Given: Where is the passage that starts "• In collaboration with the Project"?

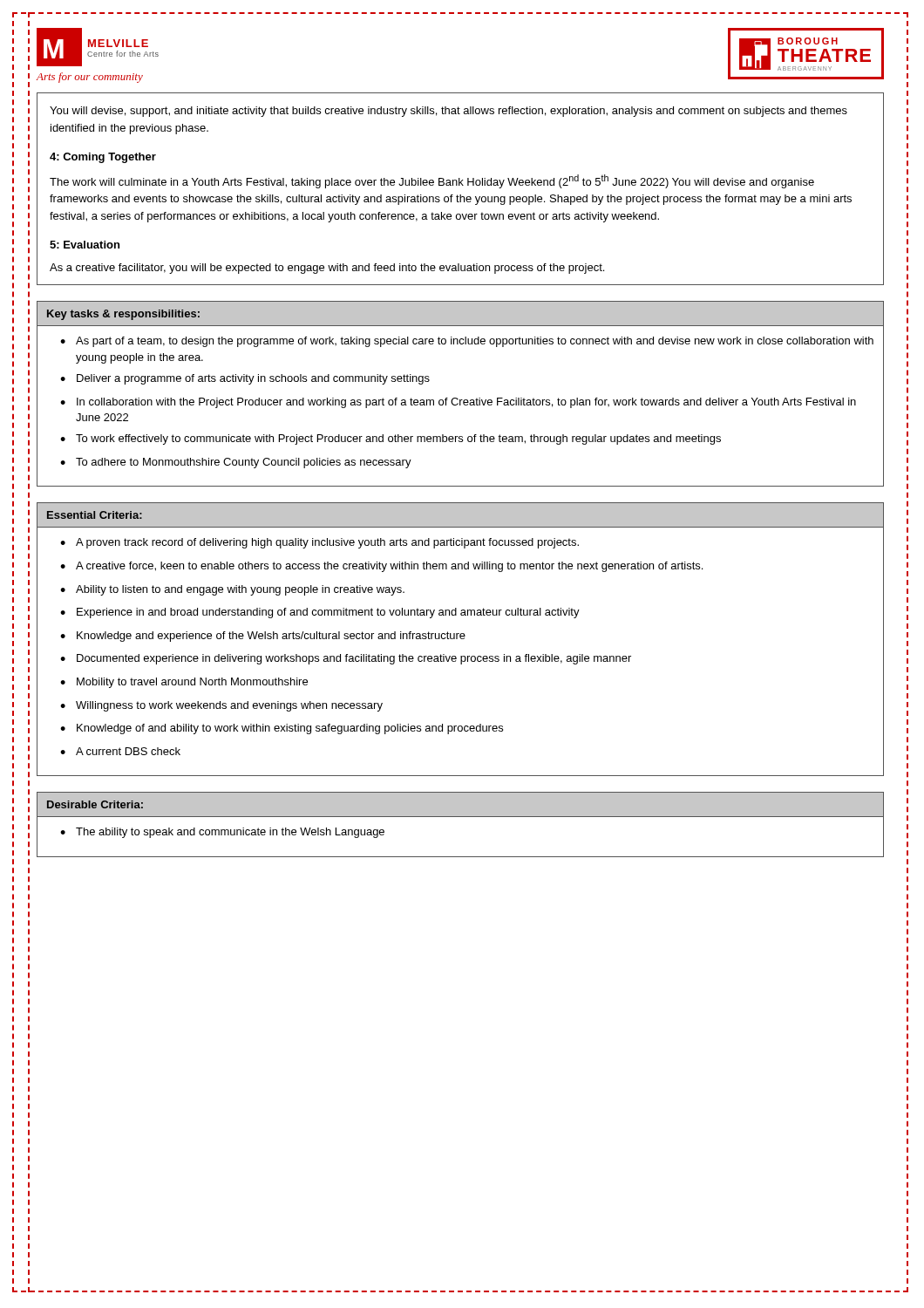Looking at the screenshot, I should pos(467,410).
